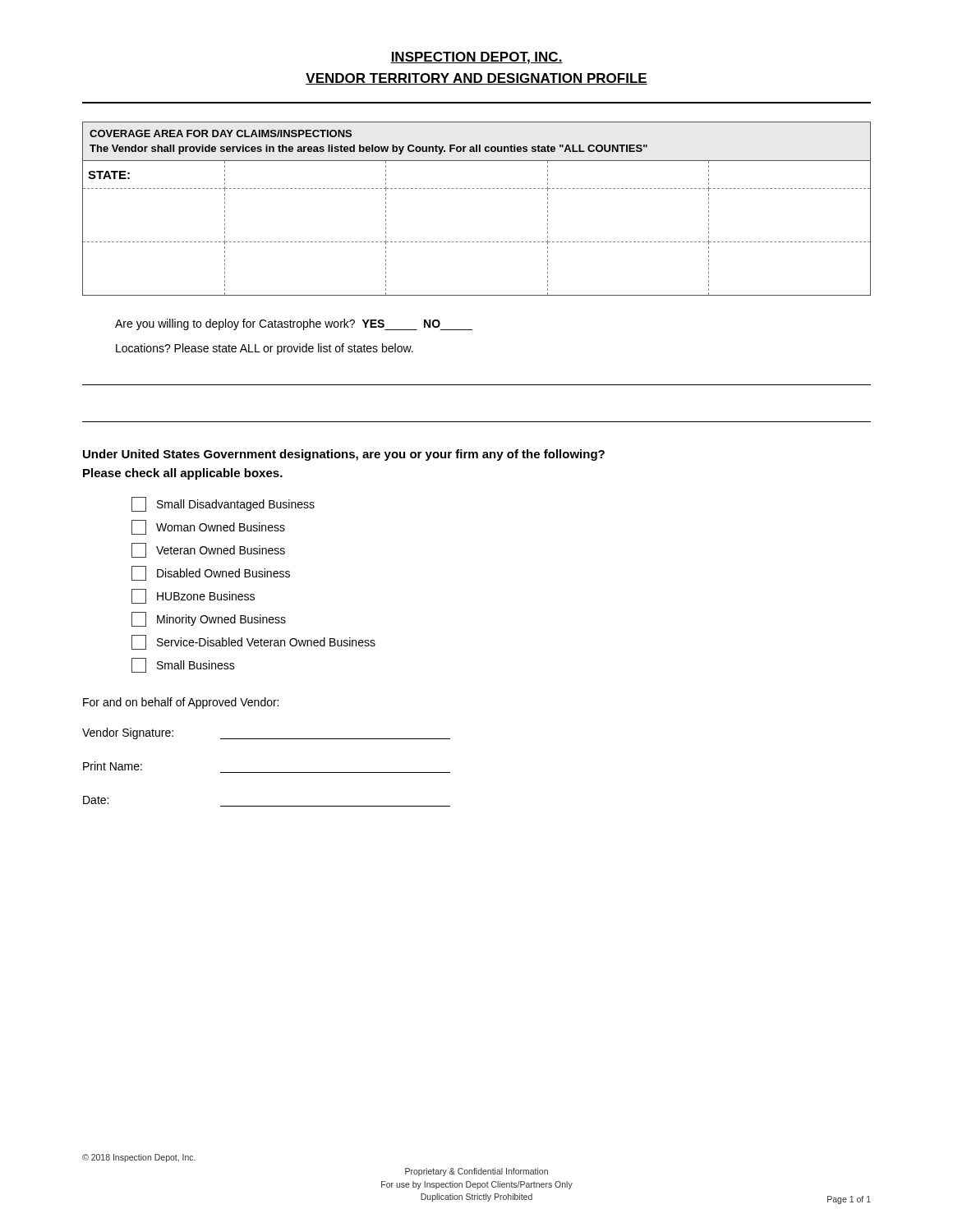The width and height of the screenshot is (953, 1232).
Task: Locate the block of text that opens with "Are you willing"
Action: click(x=294, y=324)
